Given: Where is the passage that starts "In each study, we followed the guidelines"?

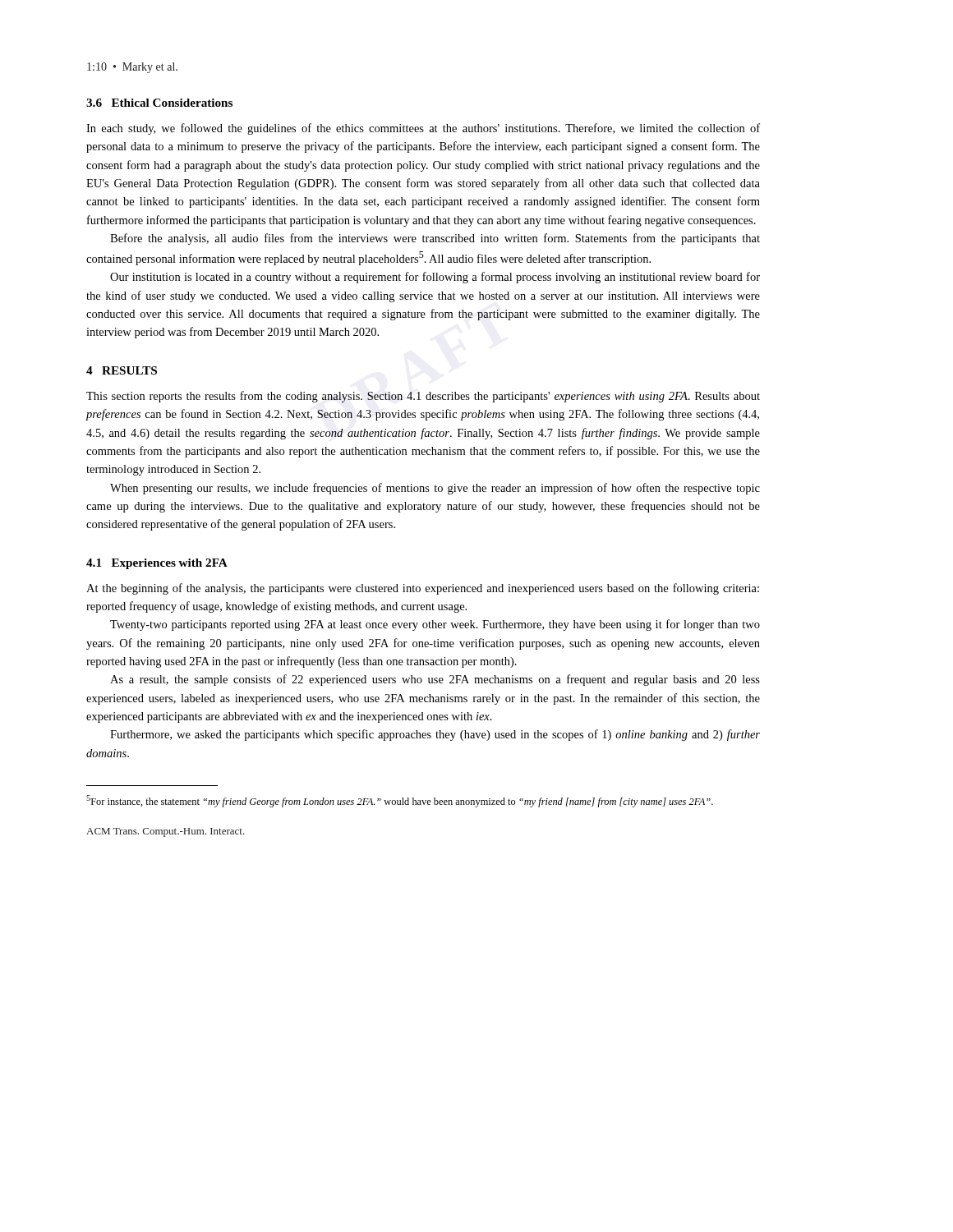Looking at the screenshot, I should click(423, 230).
